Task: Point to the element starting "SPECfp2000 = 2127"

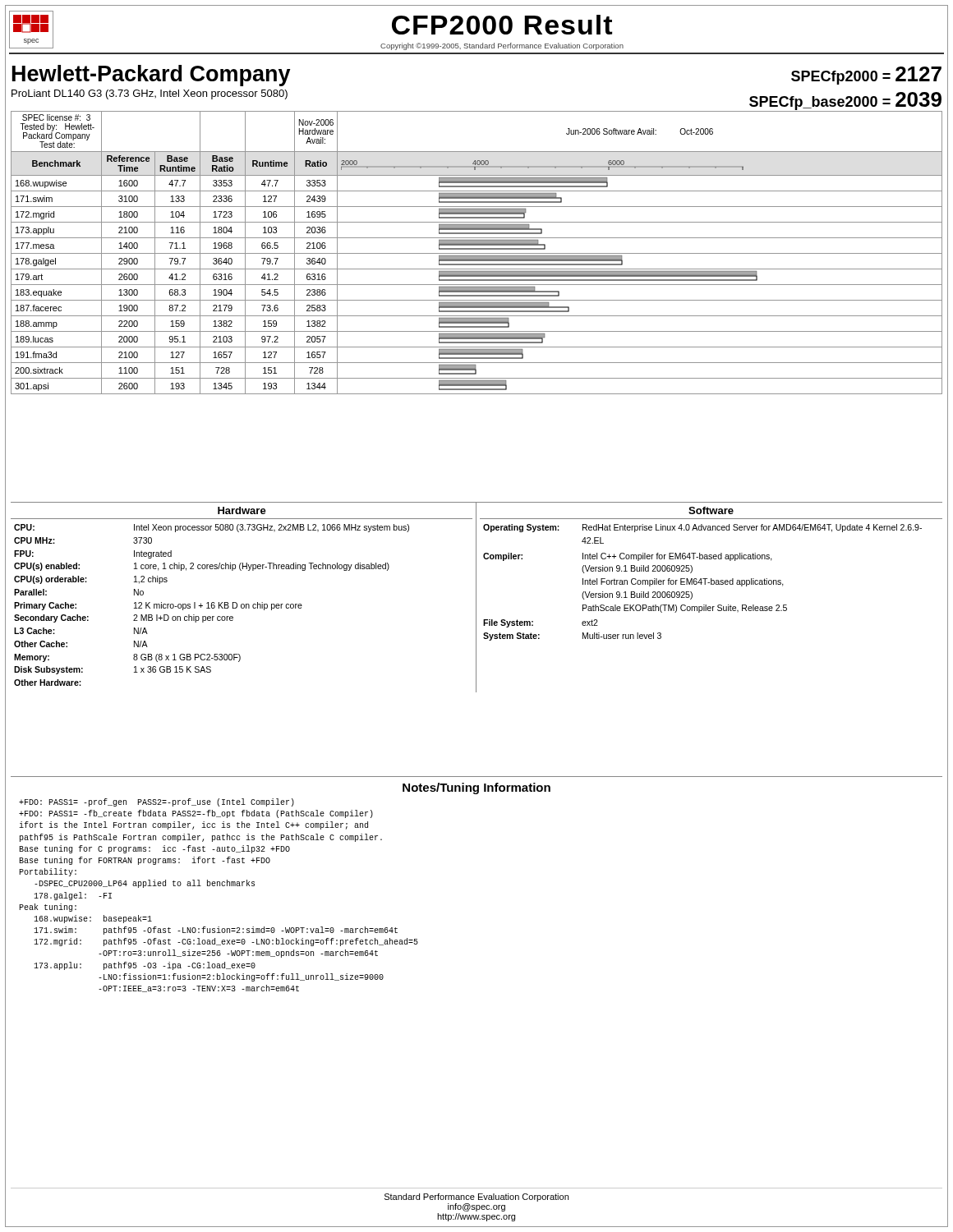Action: click(846, 87)
